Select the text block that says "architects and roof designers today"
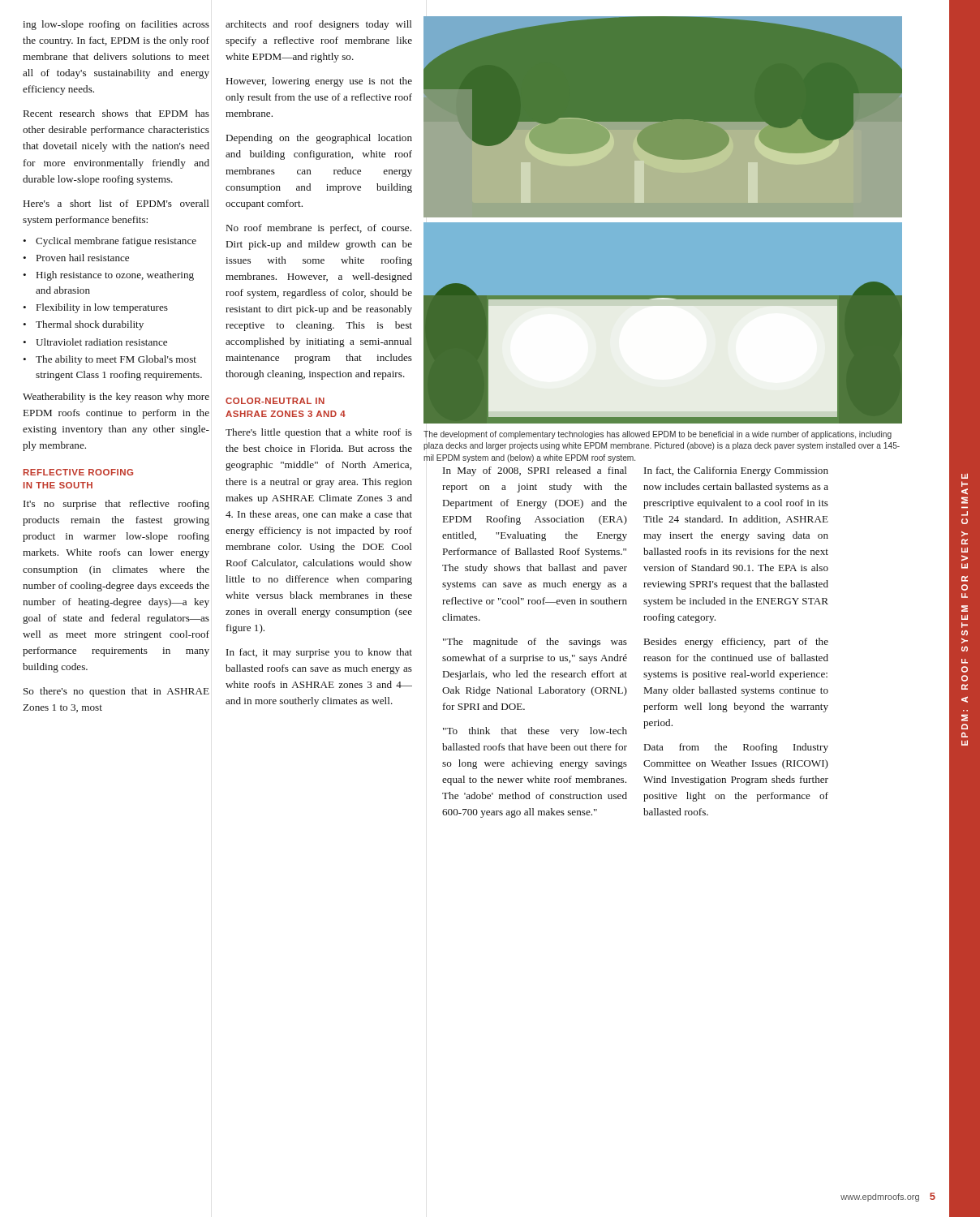Viewport: 980px width, 1217px height. (319, 40)
